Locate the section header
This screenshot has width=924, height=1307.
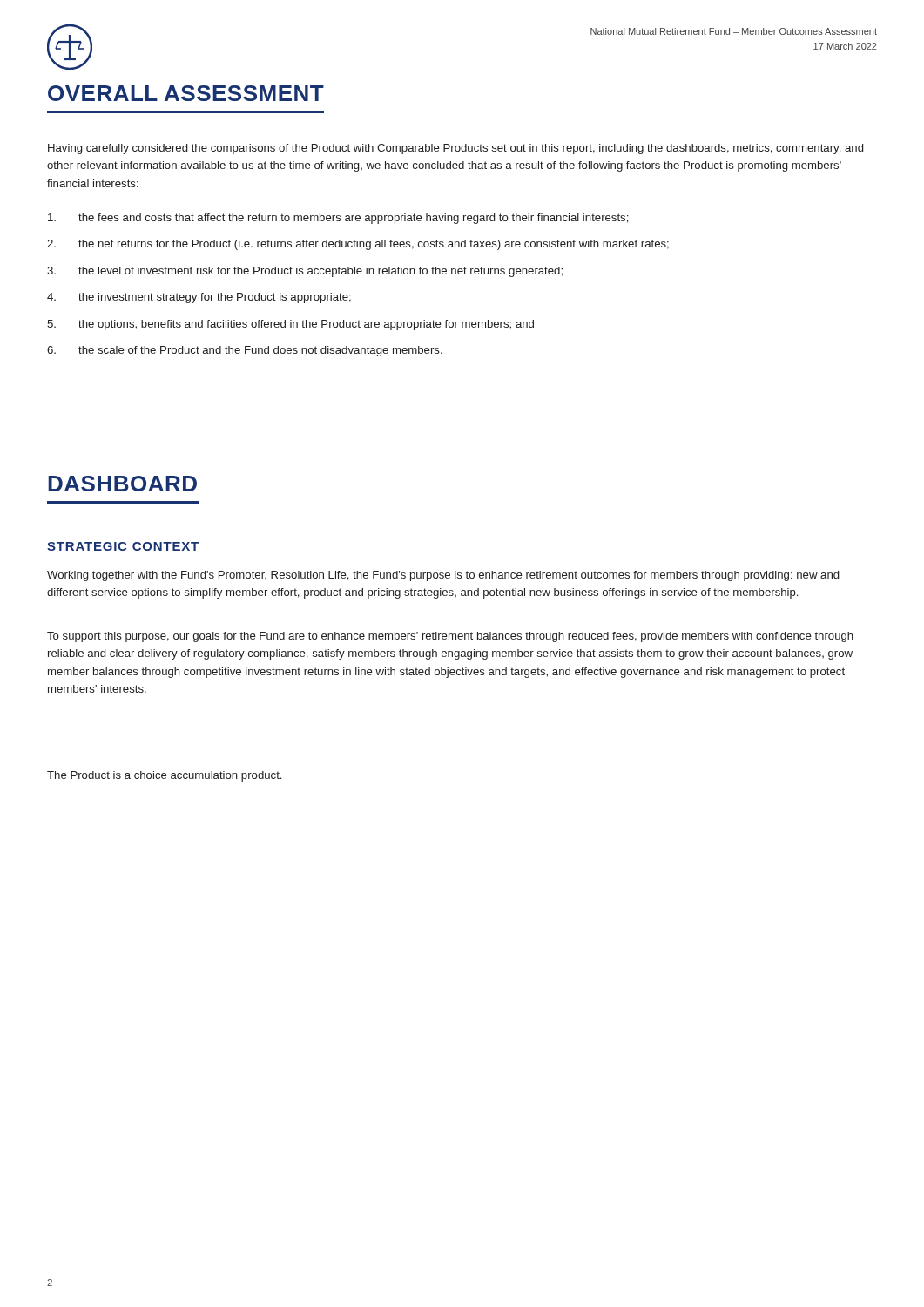123,546
